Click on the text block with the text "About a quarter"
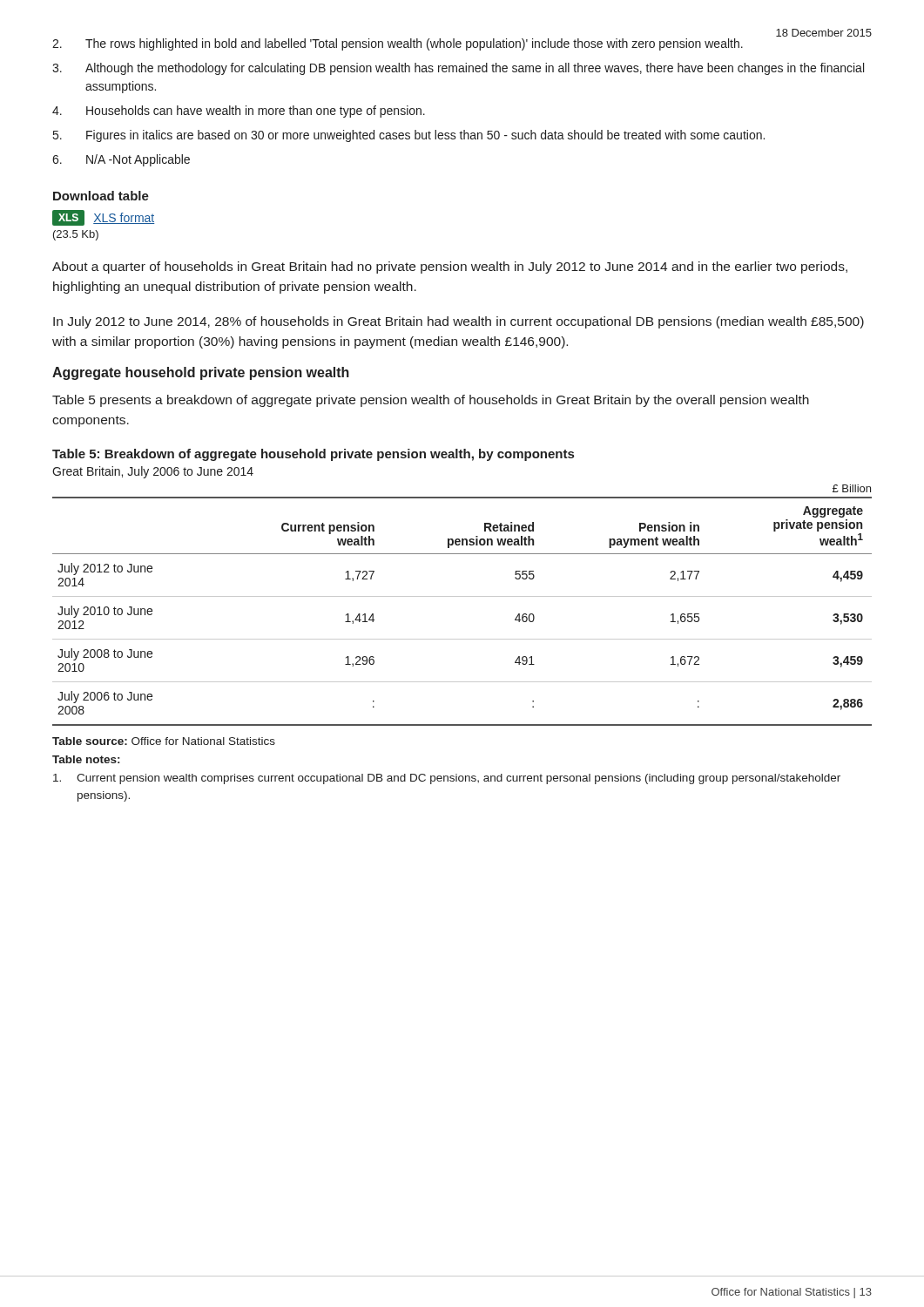The width and height of the screenshot is (924, 1307). [x=450, y=276]
